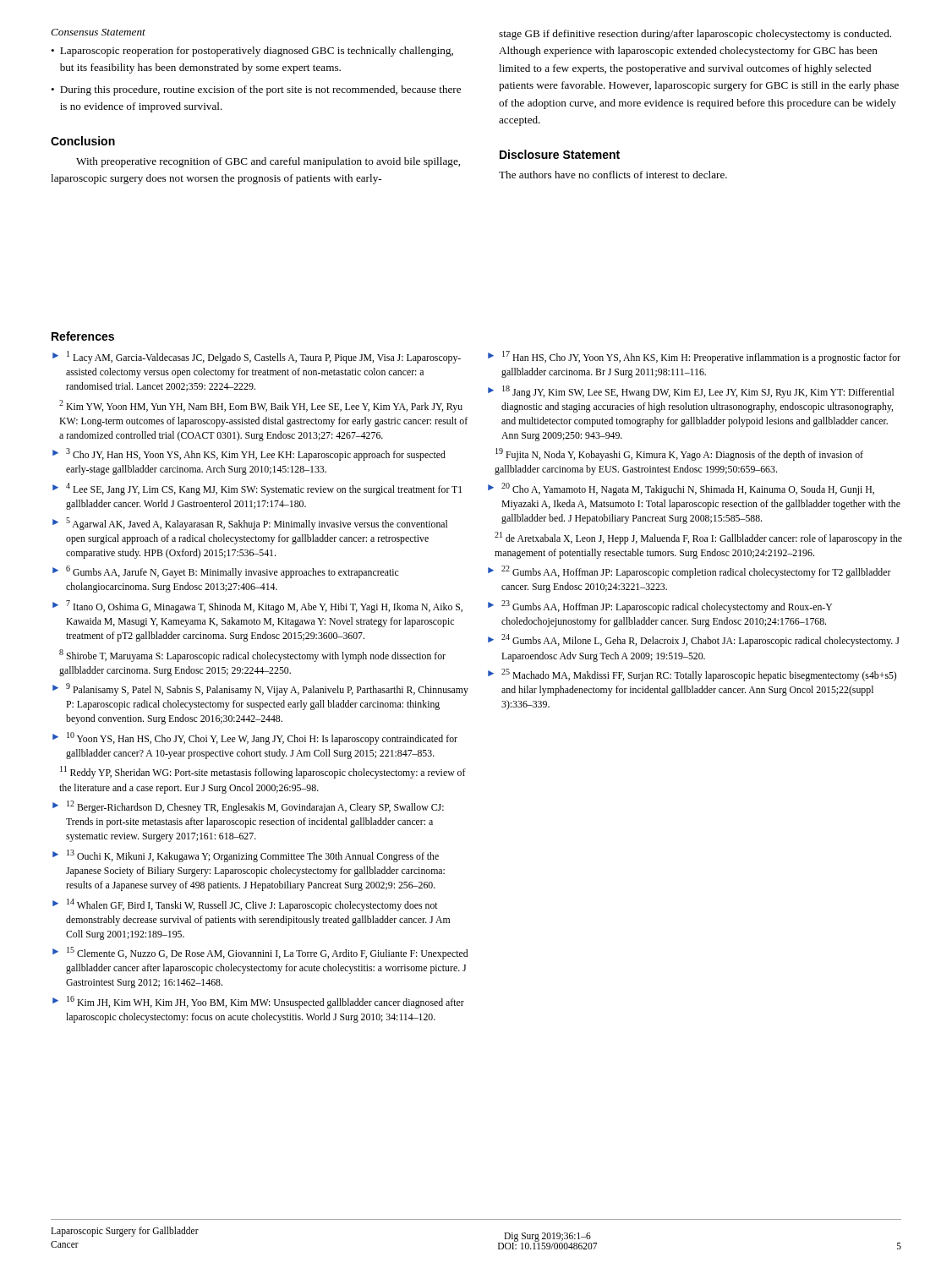Point to the block beginning "► 14 Whalen"
This screenshot has width=952, height=1268.
tap(251, 918)
